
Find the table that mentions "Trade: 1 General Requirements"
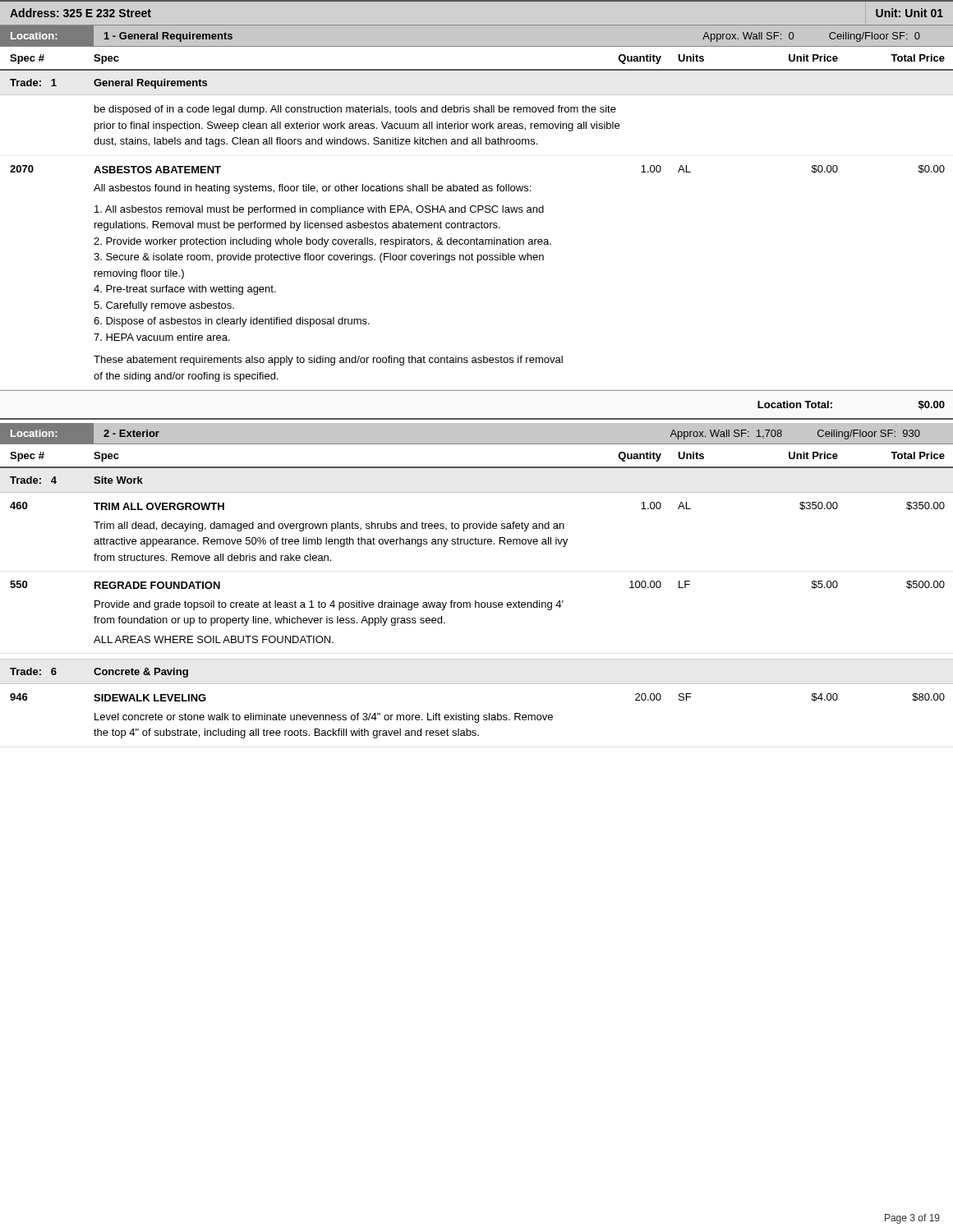pyautogui.click(x=476, y=83)
